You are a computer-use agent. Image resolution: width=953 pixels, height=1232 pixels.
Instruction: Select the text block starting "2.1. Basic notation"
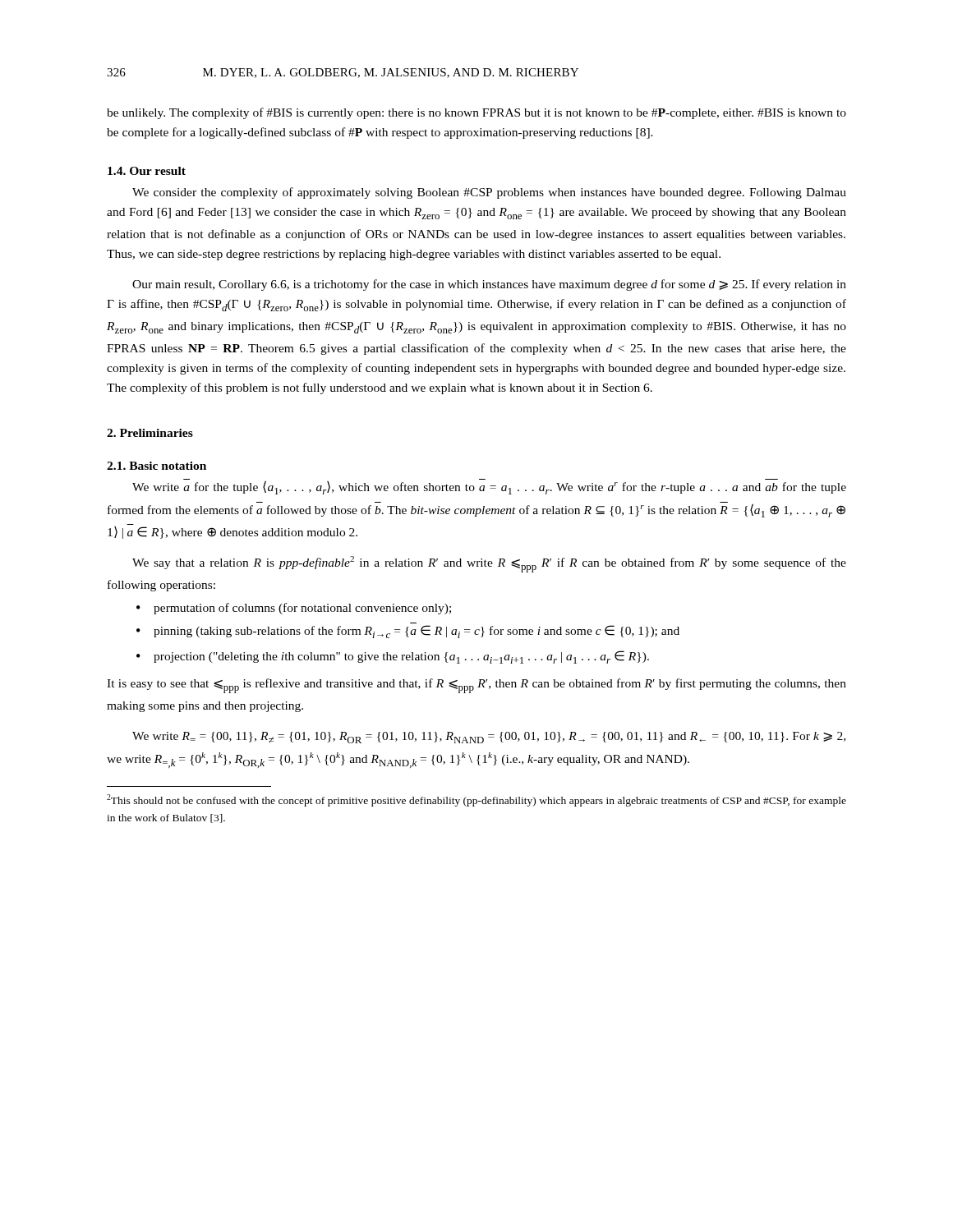click(157, 466)
